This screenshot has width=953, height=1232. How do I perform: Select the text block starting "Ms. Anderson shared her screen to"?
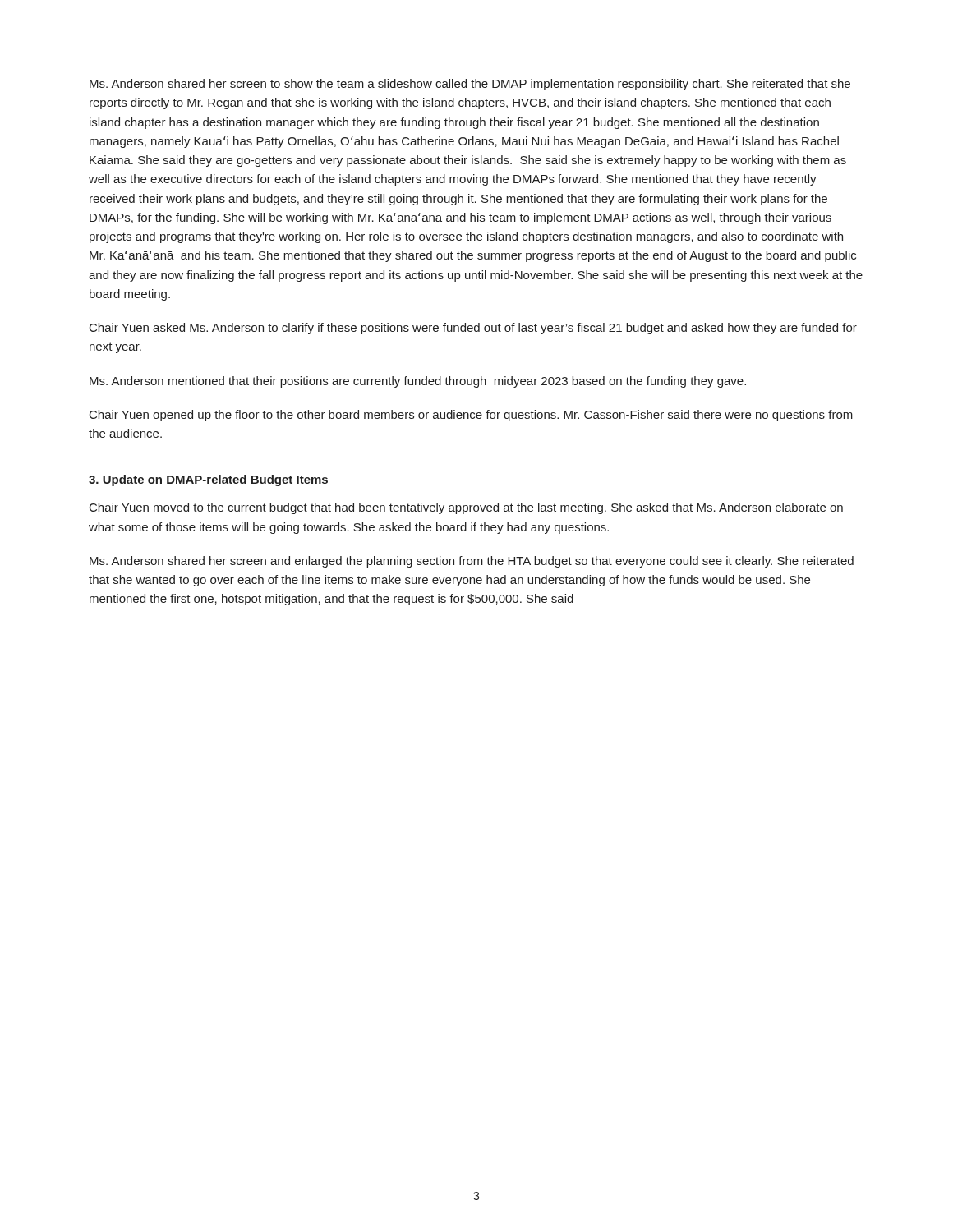[476, 188]
